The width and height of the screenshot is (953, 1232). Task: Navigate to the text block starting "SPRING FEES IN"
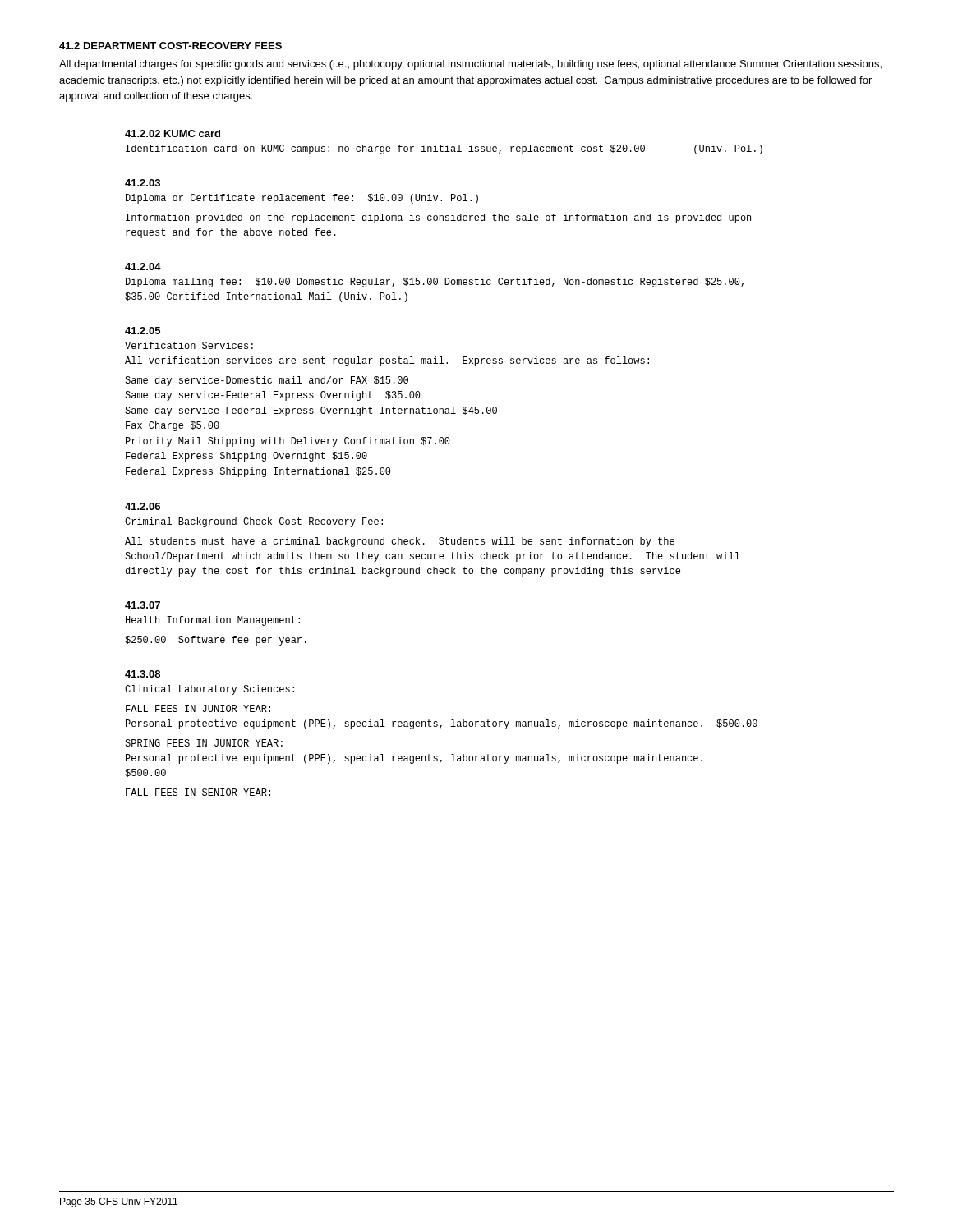pyautogui.click(x=415, y=759)
